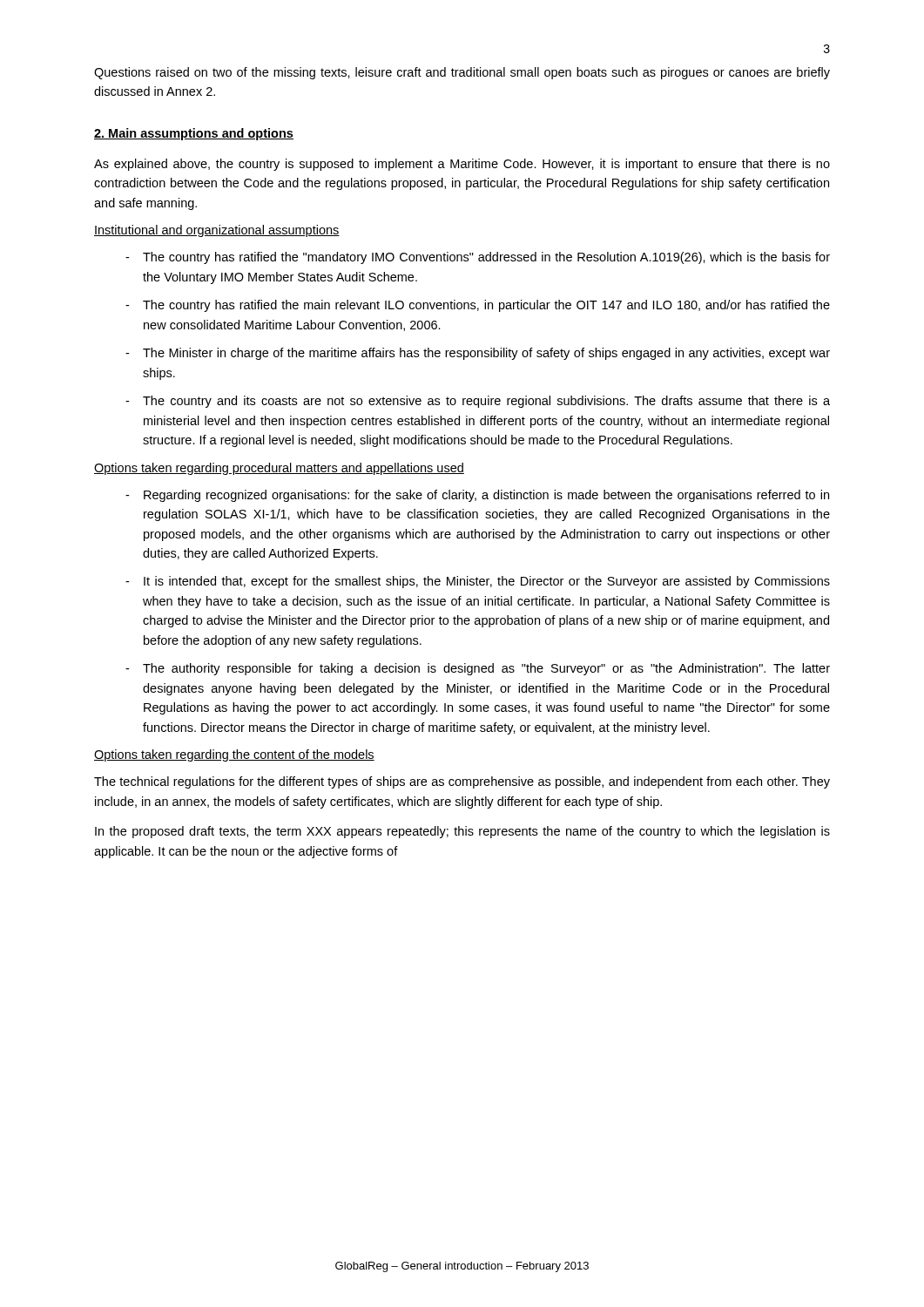This screenshot has height=1307, width=924.
Task: Click a section header
Action: (194, 133)
